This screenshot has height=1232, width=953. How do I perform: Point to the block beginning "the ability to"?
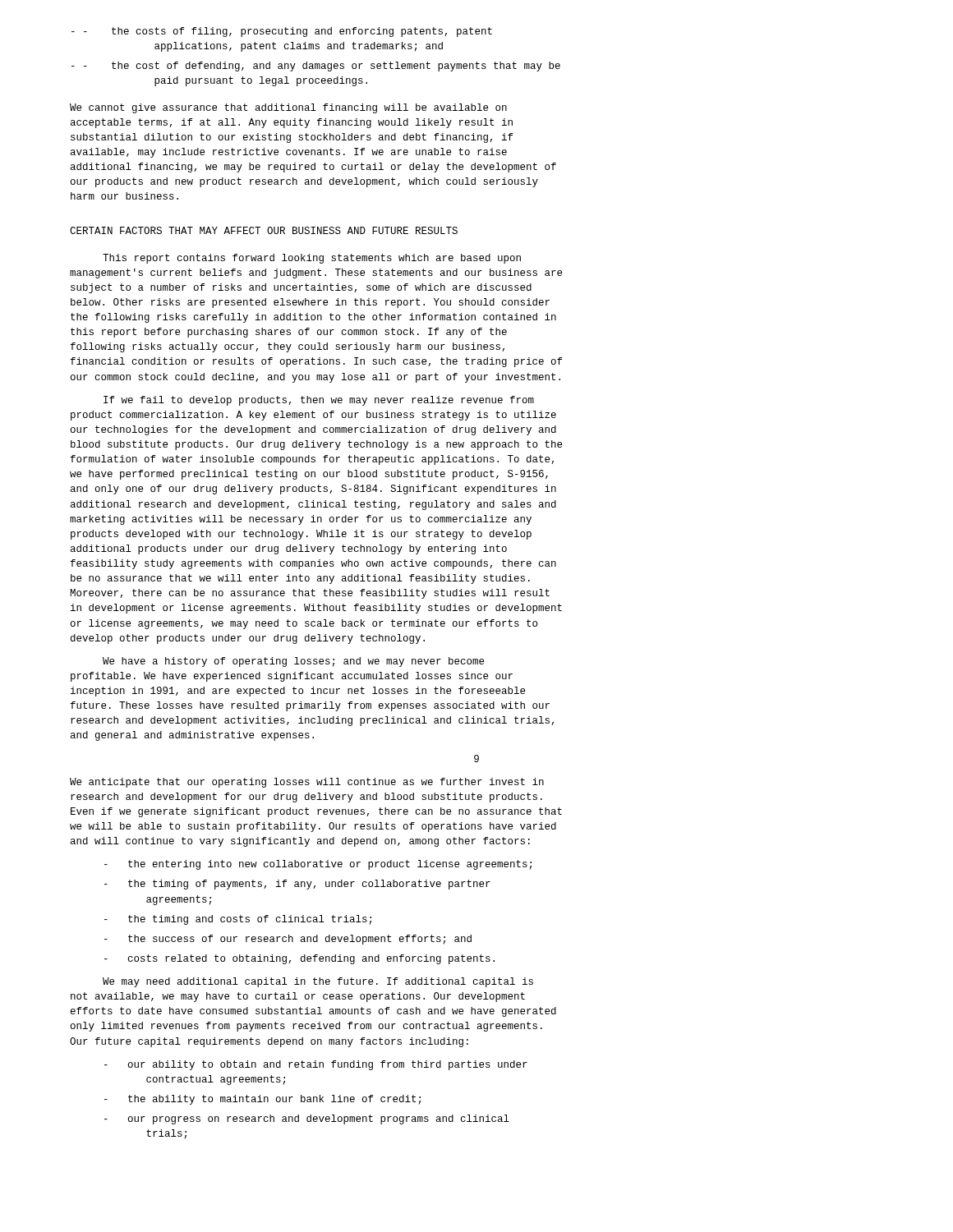pyautogui.click(x=262, y=1100)
